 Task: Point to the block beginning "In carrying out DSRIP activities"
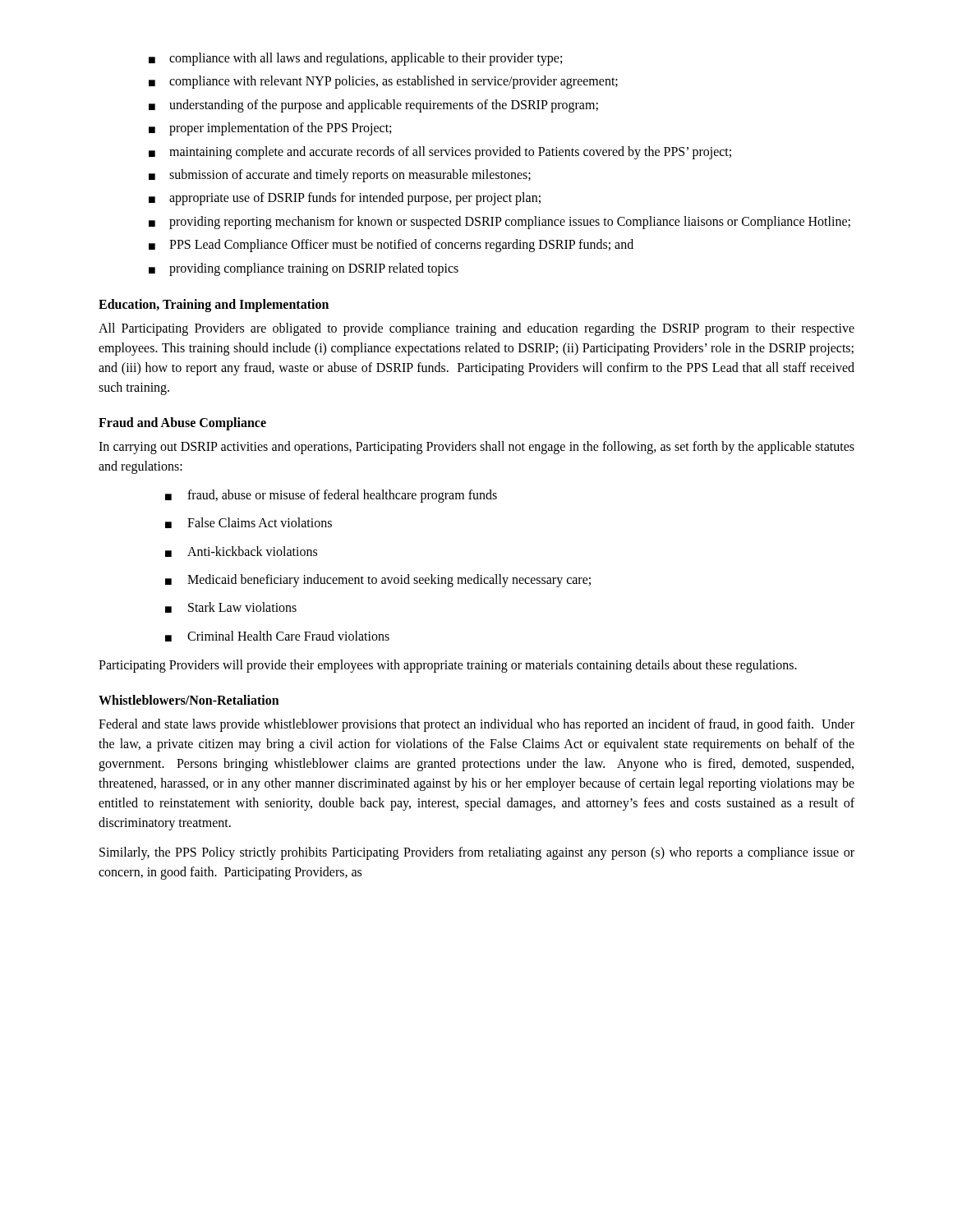(x=476, y=456)
